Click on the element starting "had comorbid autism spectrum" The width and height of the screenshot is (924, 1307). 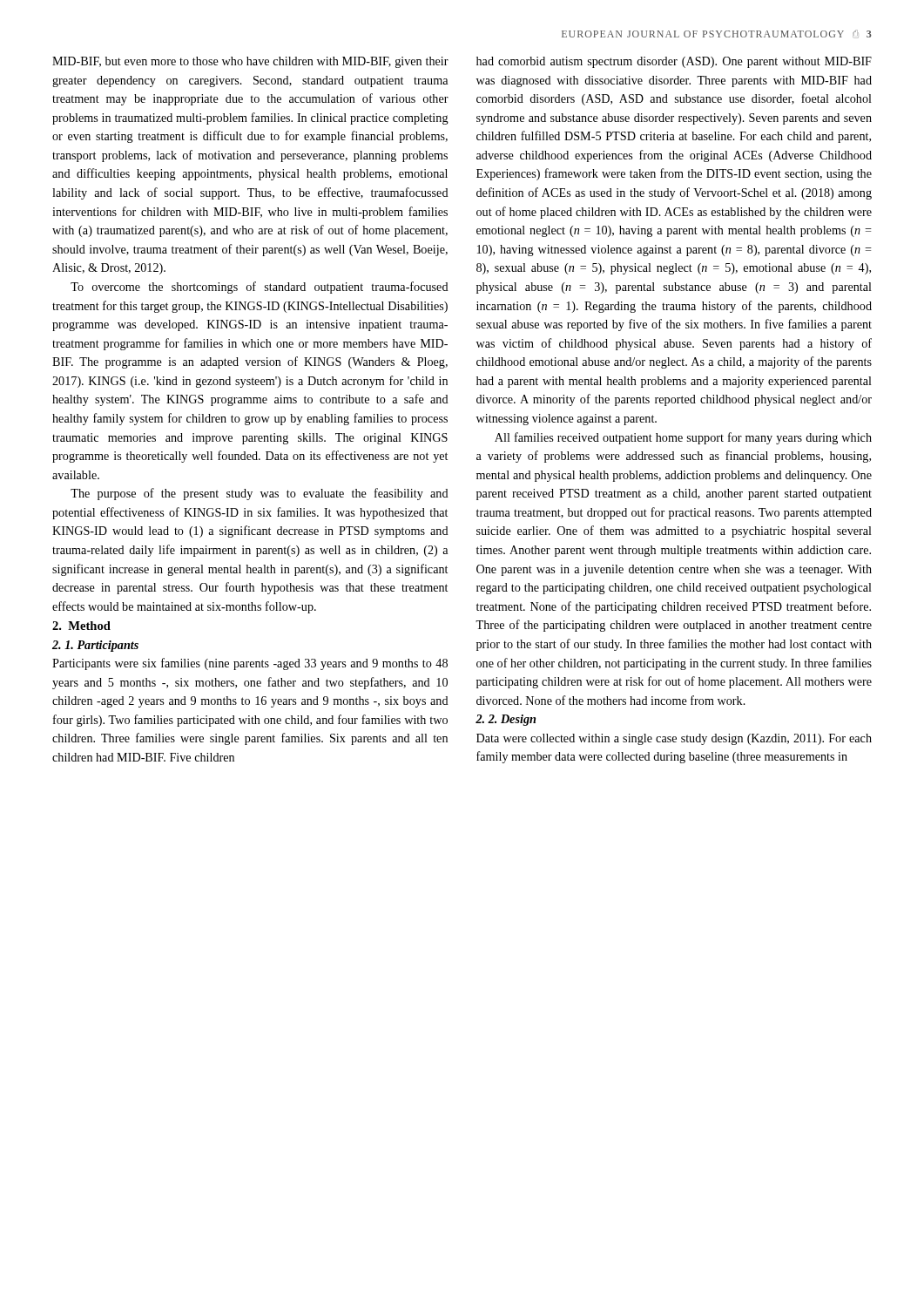(674, 240)
